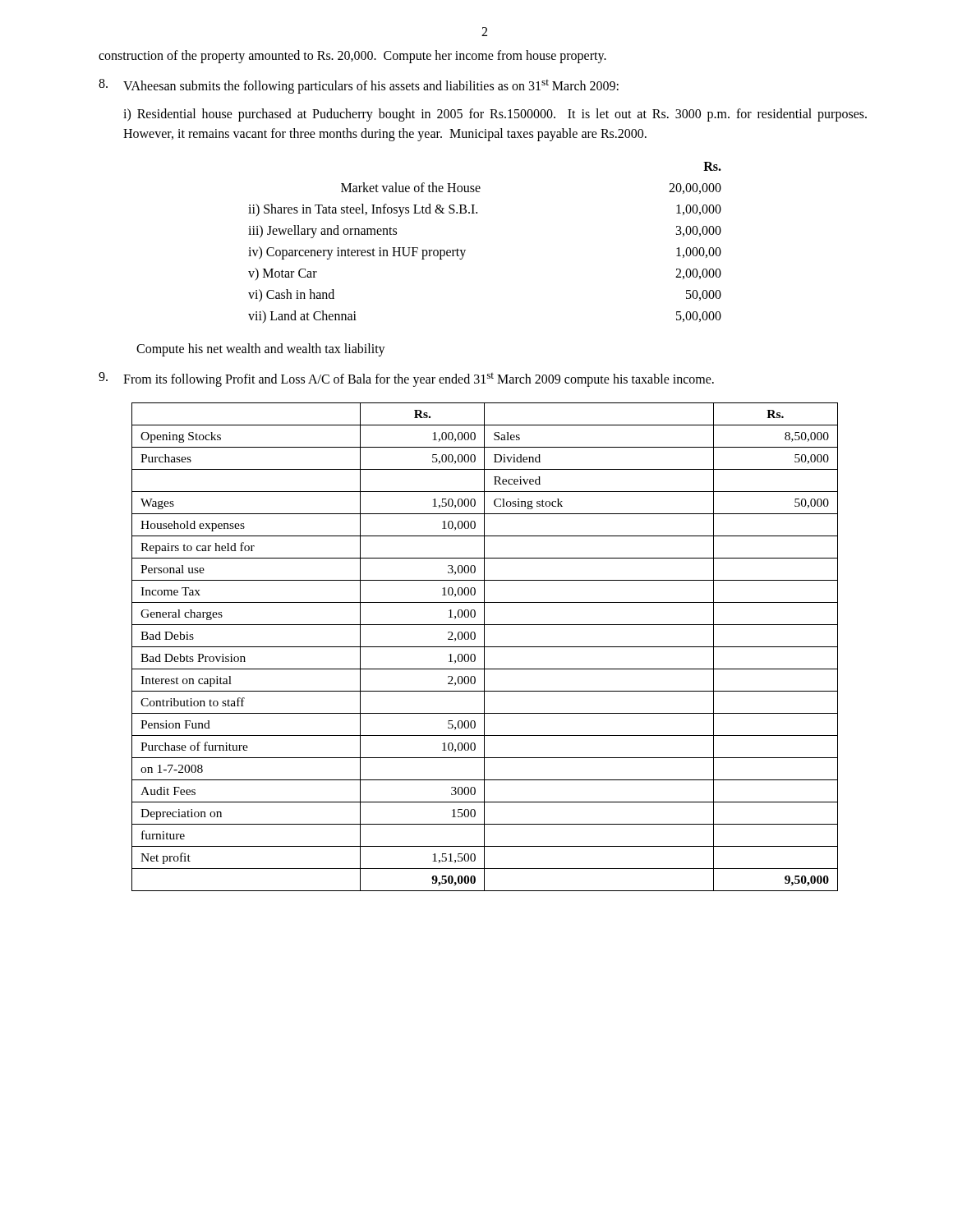Locate the table with the text "ii) Shares in Tata"

pos(485,242)
